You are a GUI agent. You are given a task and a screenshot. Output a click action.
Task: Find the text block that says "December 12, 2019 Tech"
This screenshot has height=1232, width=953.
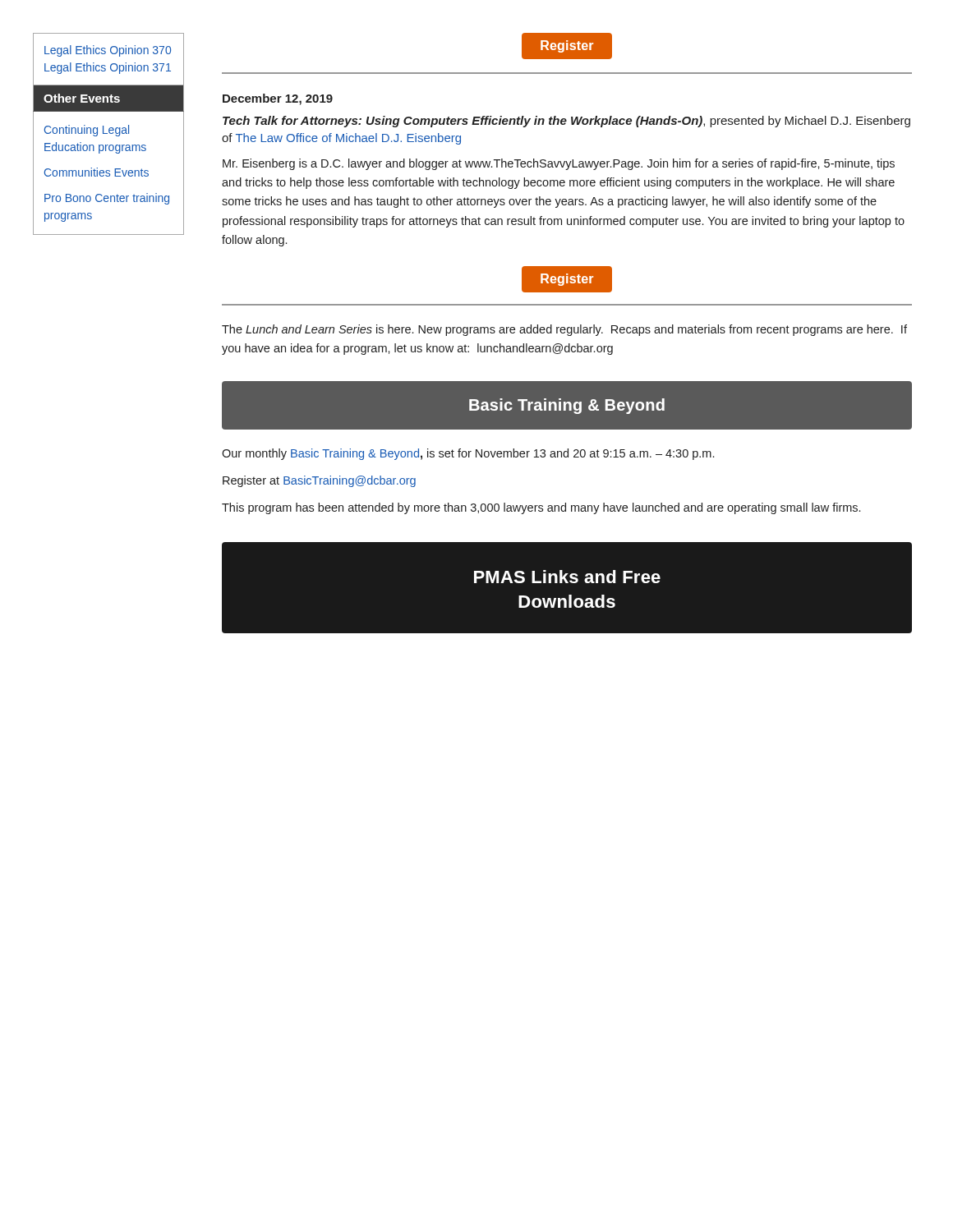567,117
